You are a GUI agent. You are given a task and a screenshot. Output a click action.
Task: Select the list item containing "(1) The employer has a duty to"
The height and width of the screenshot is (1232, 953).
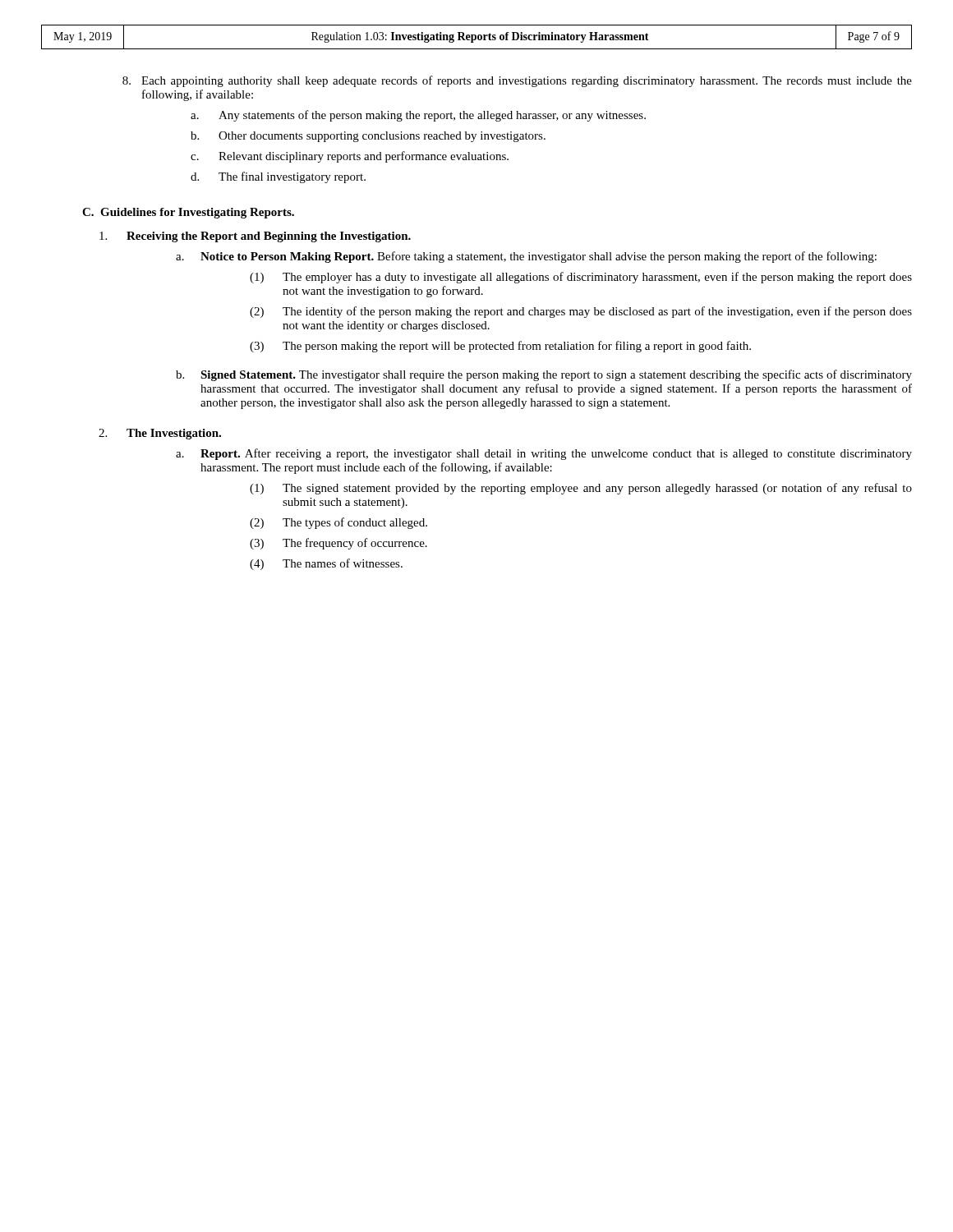581,284
